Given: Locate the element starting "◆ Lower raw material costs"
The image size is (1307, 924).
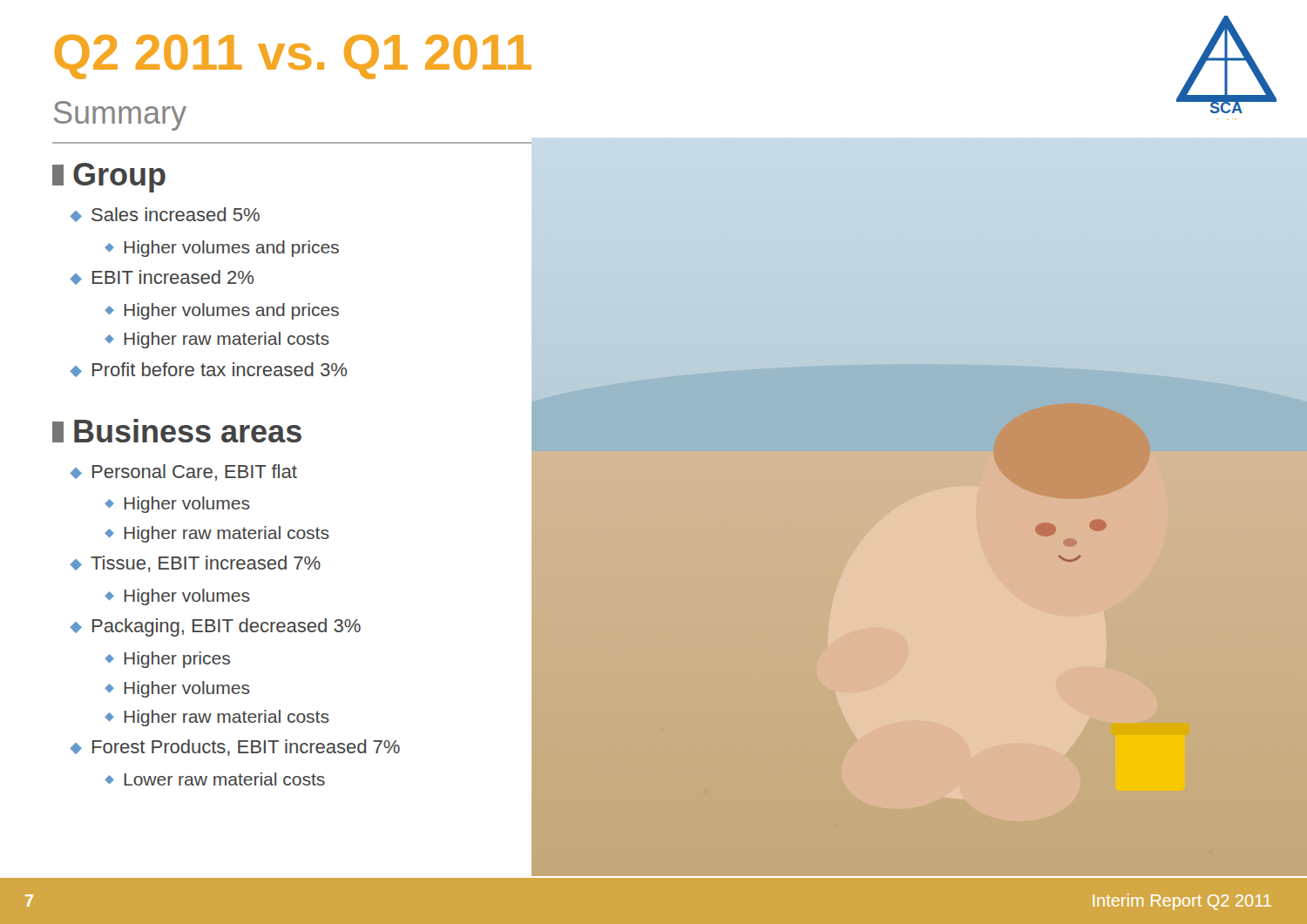Looking at the screenshot, I should point(215,779).
